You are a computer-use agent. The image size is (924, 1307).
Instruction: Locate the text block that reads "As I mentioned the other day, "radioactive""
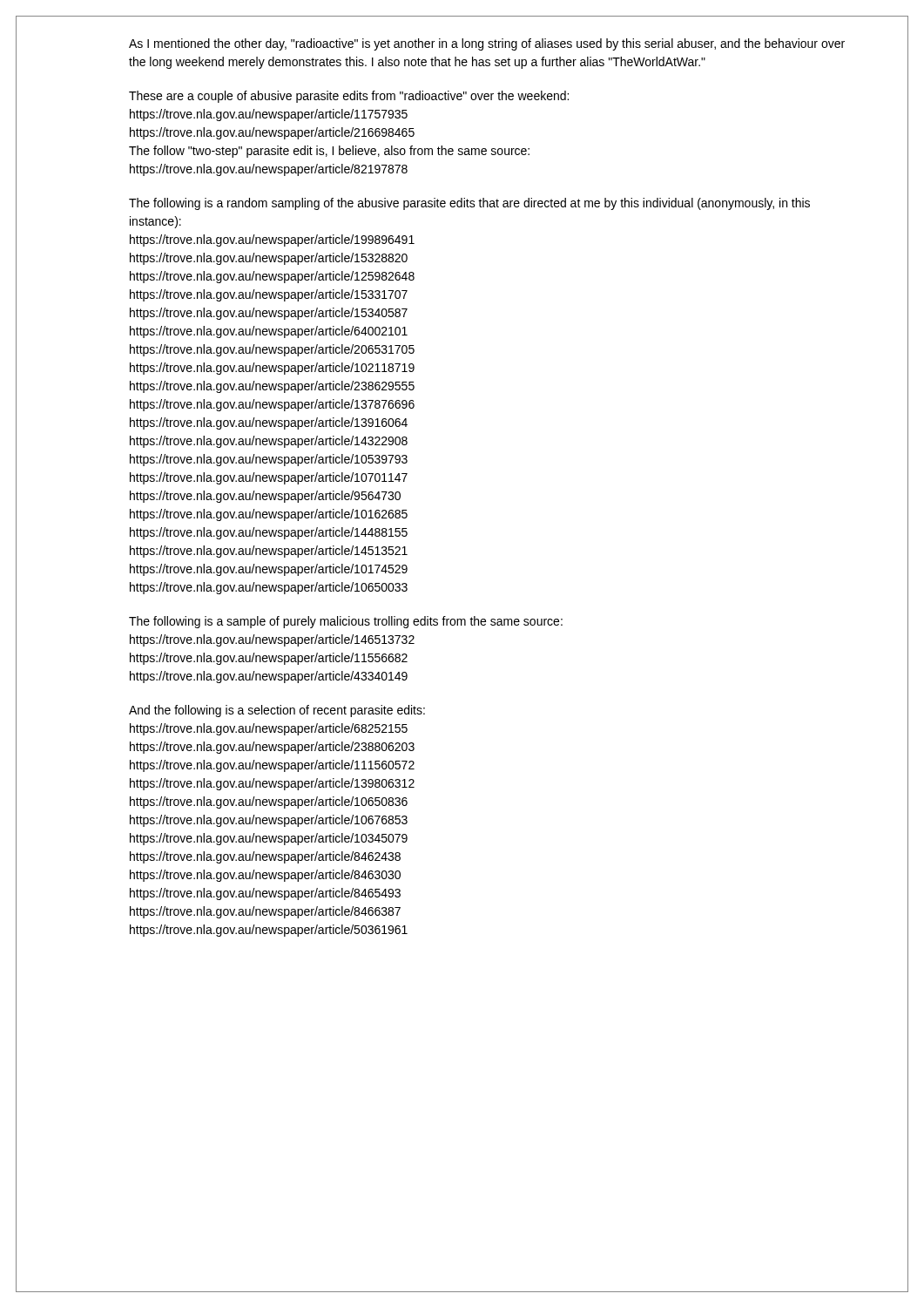487,53
